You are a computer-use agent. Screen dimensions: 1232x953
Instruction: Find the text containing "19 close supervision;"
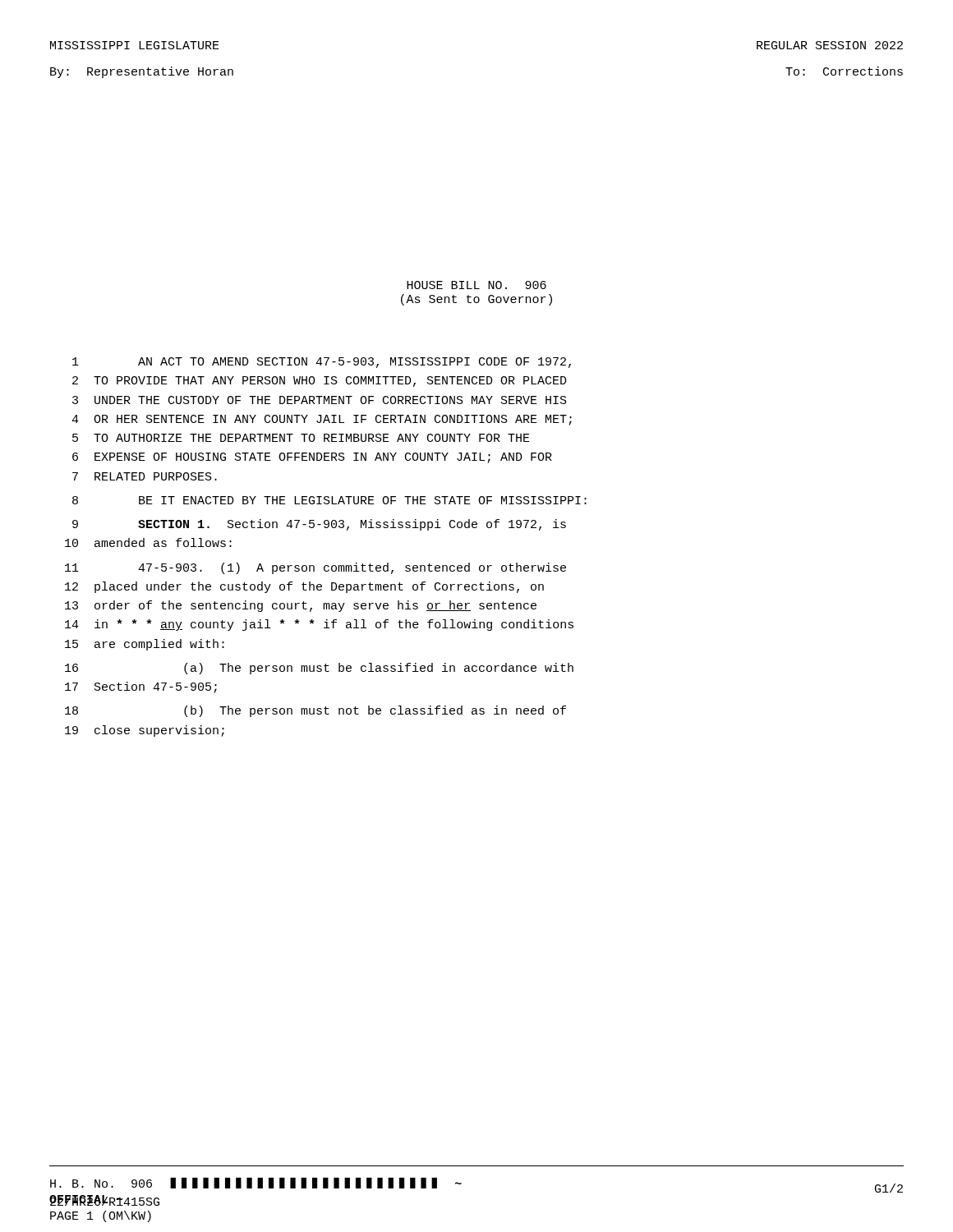(145, 731)
